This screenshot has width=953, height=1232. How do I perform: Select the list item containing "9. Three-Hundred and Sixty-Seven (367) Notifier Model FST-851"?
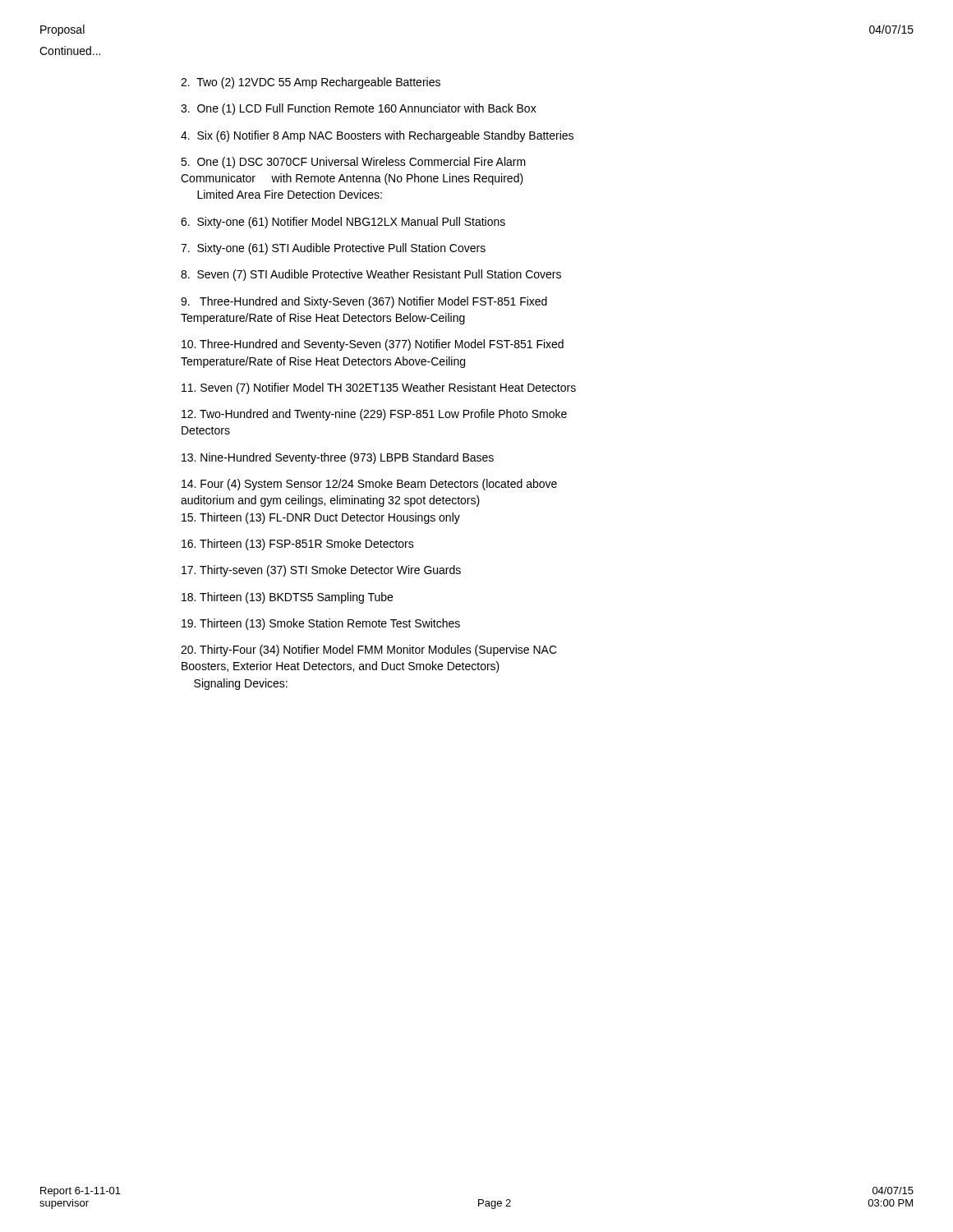point(364,309)
